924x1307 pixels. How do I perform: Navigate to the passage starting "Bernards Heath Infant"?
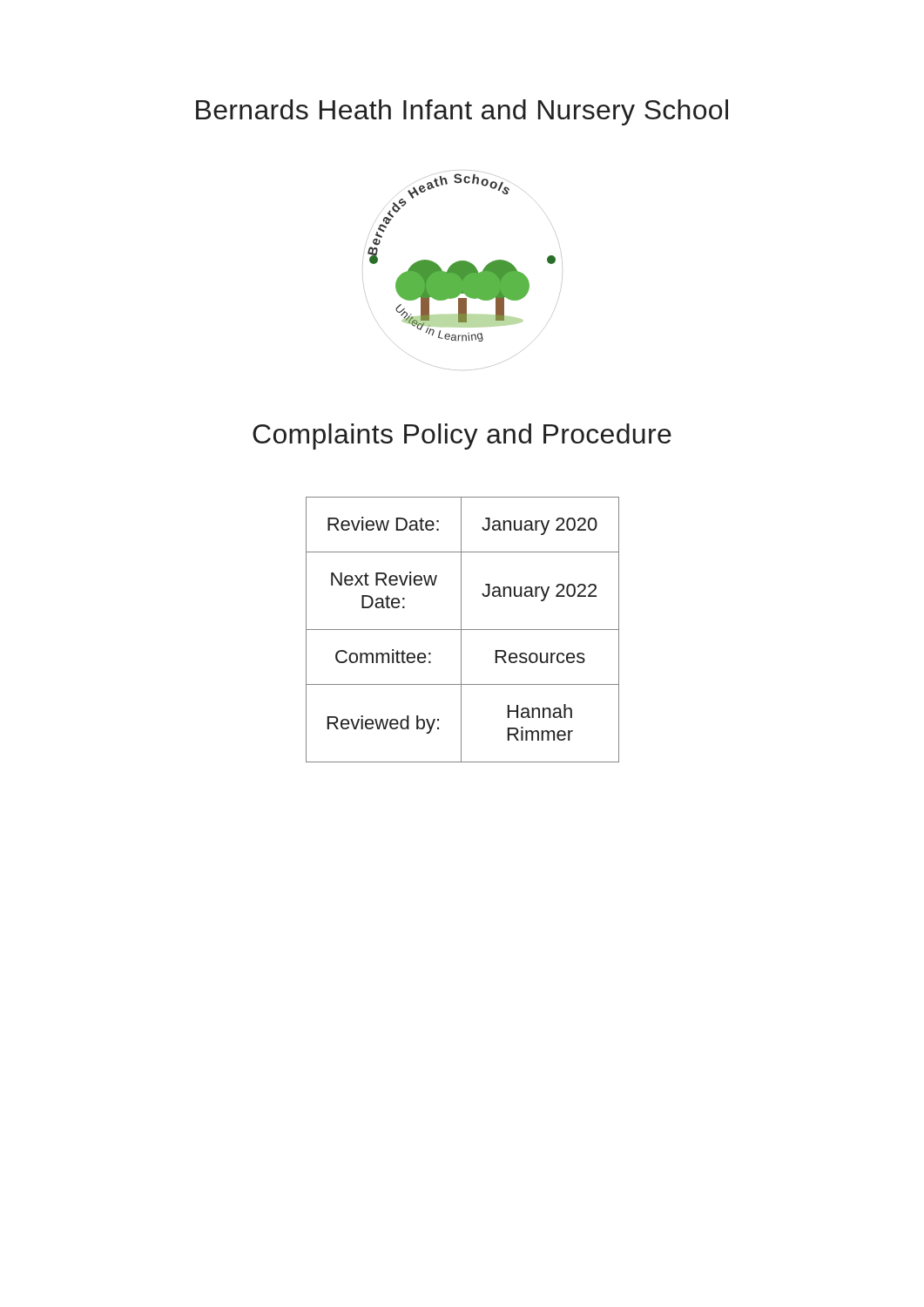462,110
